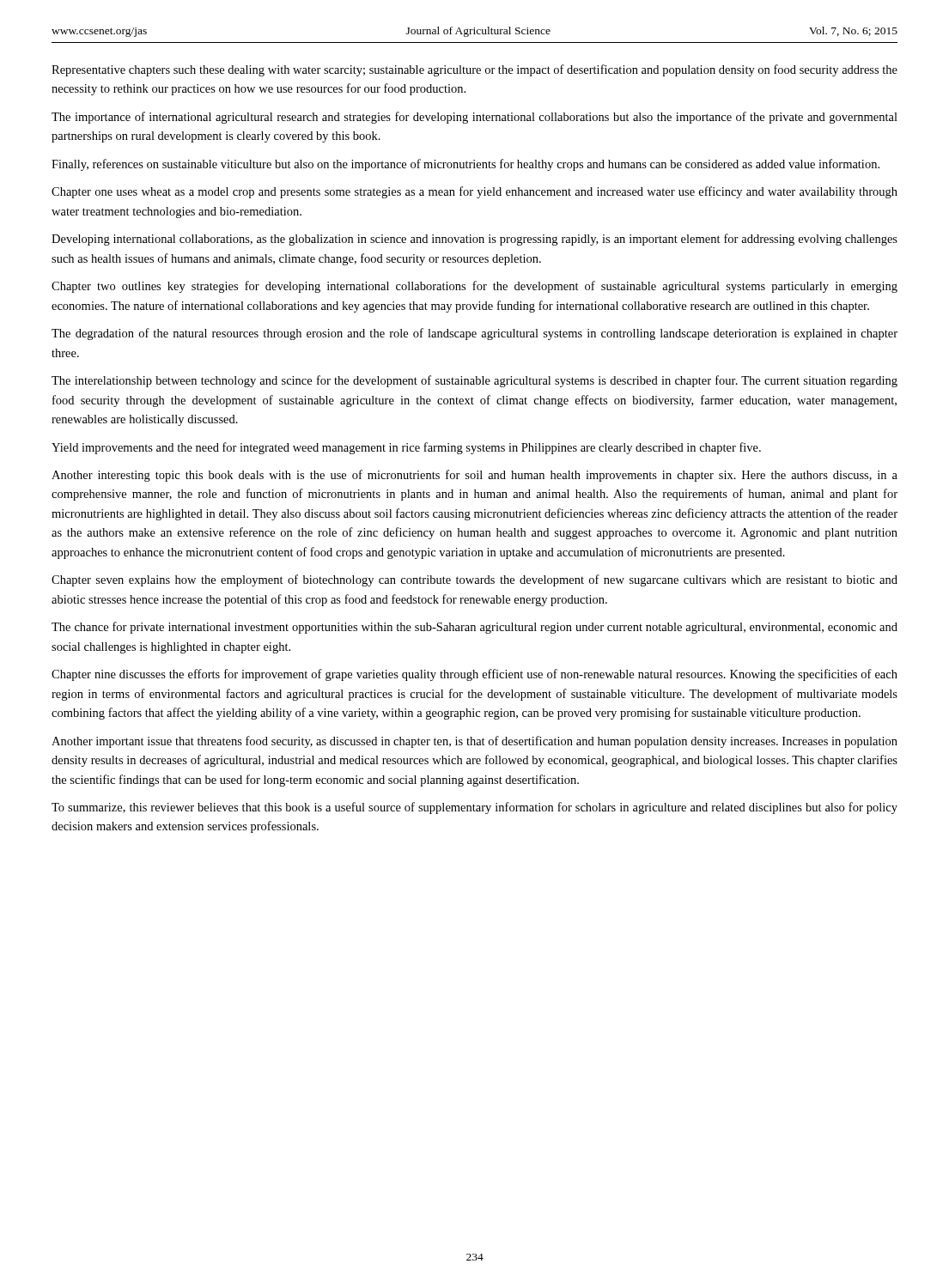
Task: Click on the passage starting "The degradation of"
Action: point(474,343)
